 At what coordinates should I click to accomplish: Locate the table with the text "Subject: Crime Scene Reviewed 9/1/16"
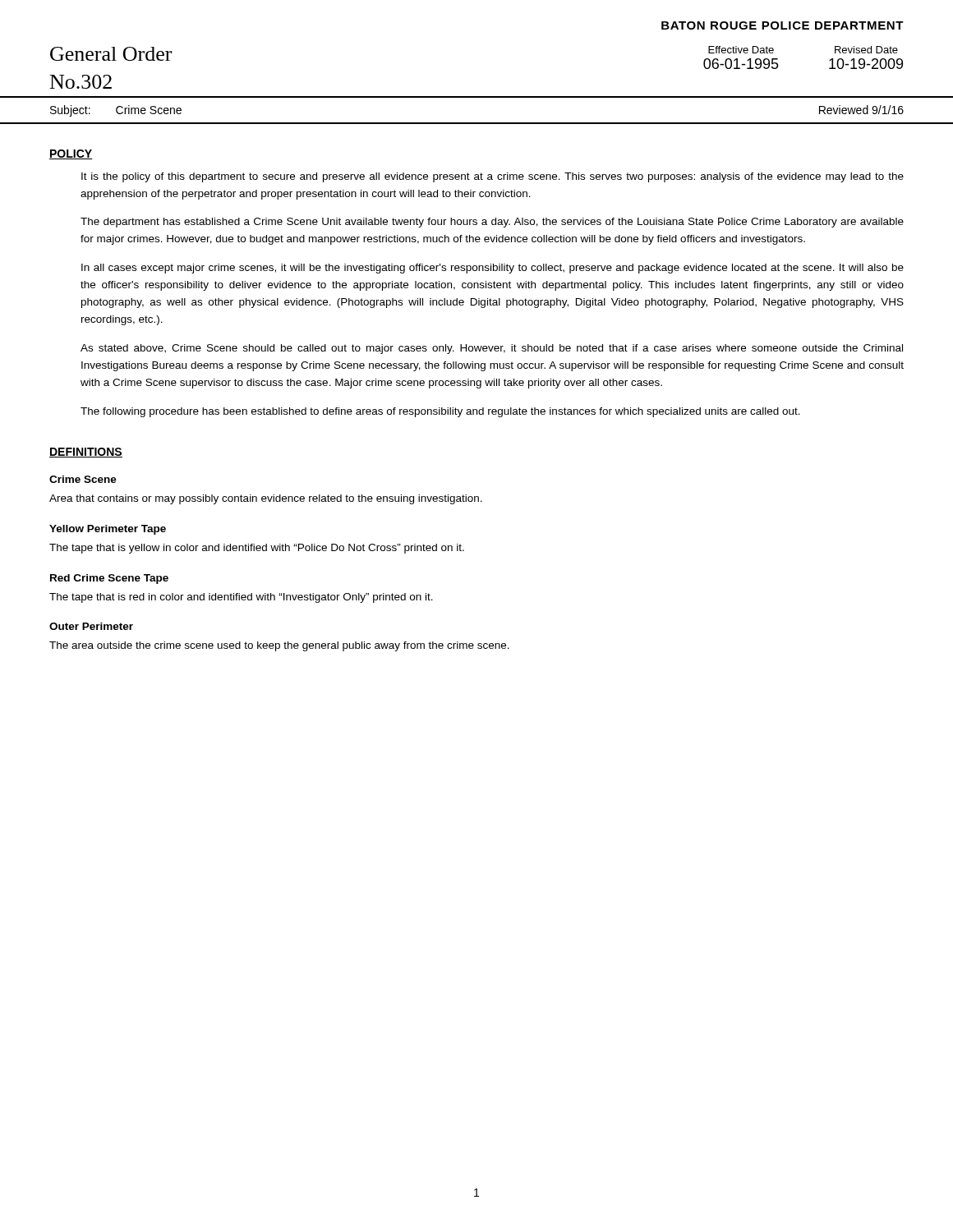coord(476,111)
